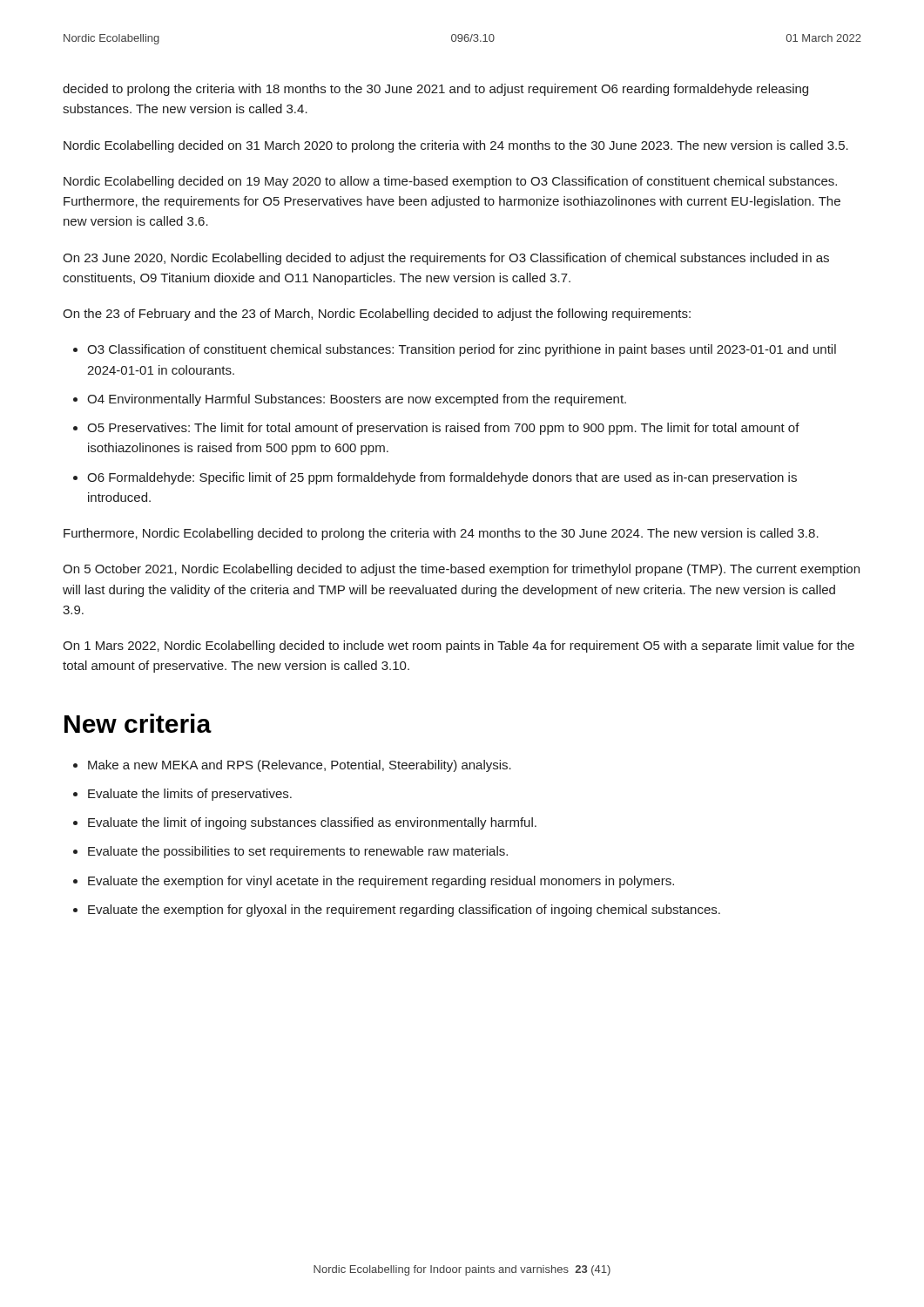924x1307 pixels.
Task: Find the block on this page that starts "Furthermore, Nordic Ecolabelling decided to"
Action: tap(441, 533)
